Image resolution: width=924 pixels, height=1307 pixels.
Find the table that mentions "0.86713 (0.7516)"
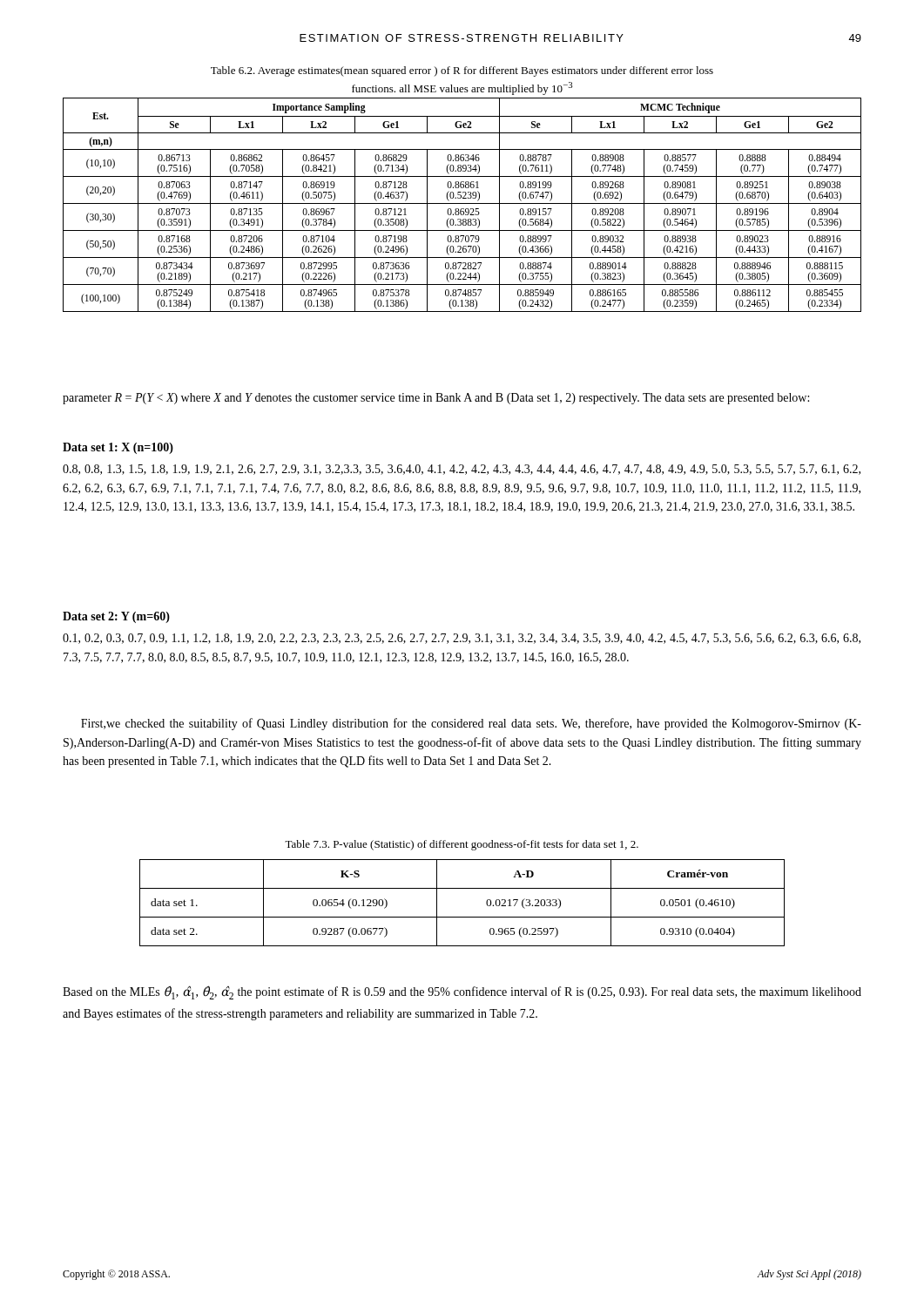tap(462, 205)
